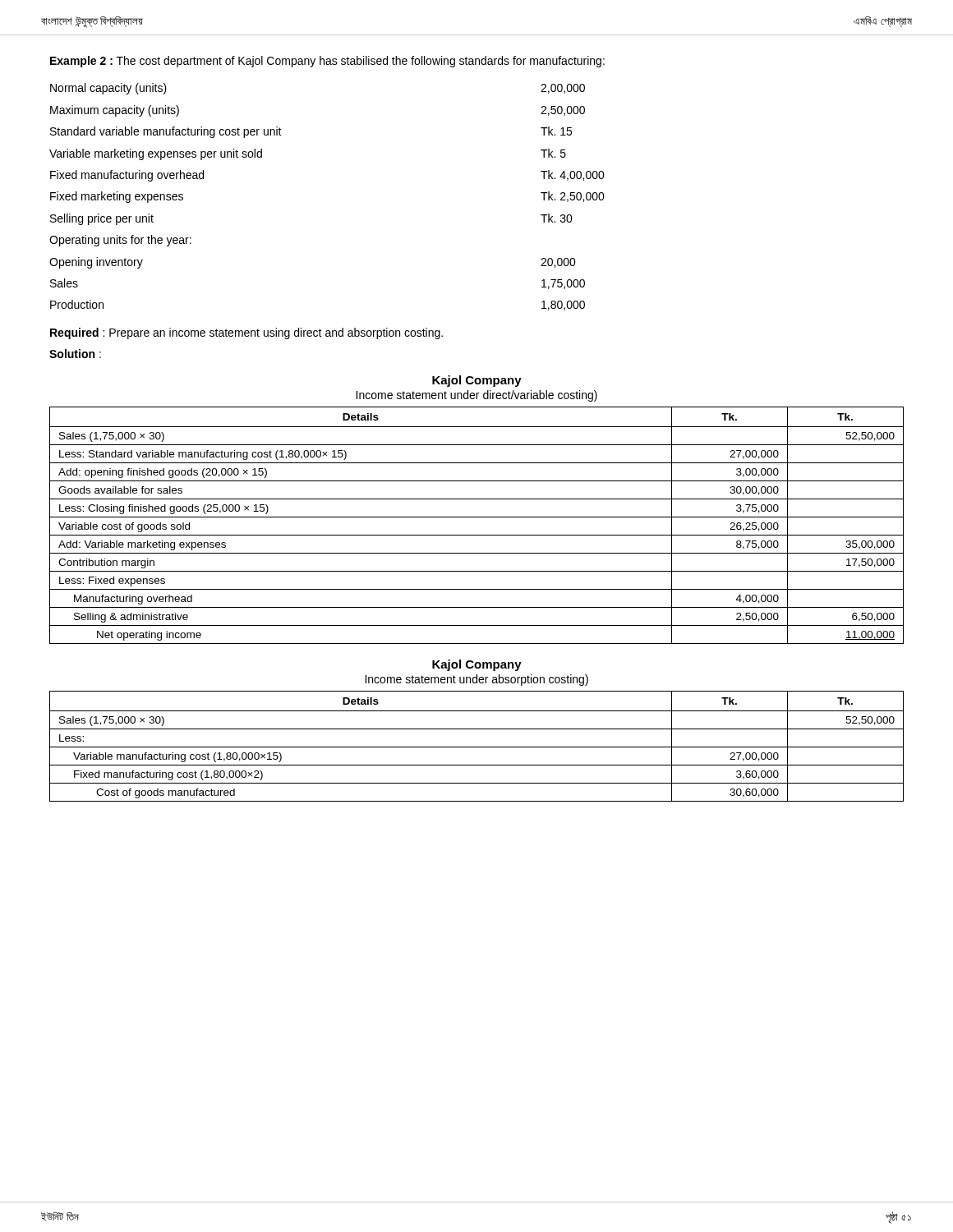Viewport: 953px width, 1232px height.
Task: Click where it says "Income statement under direct/variable costing)"
Action: pos(476,395)
